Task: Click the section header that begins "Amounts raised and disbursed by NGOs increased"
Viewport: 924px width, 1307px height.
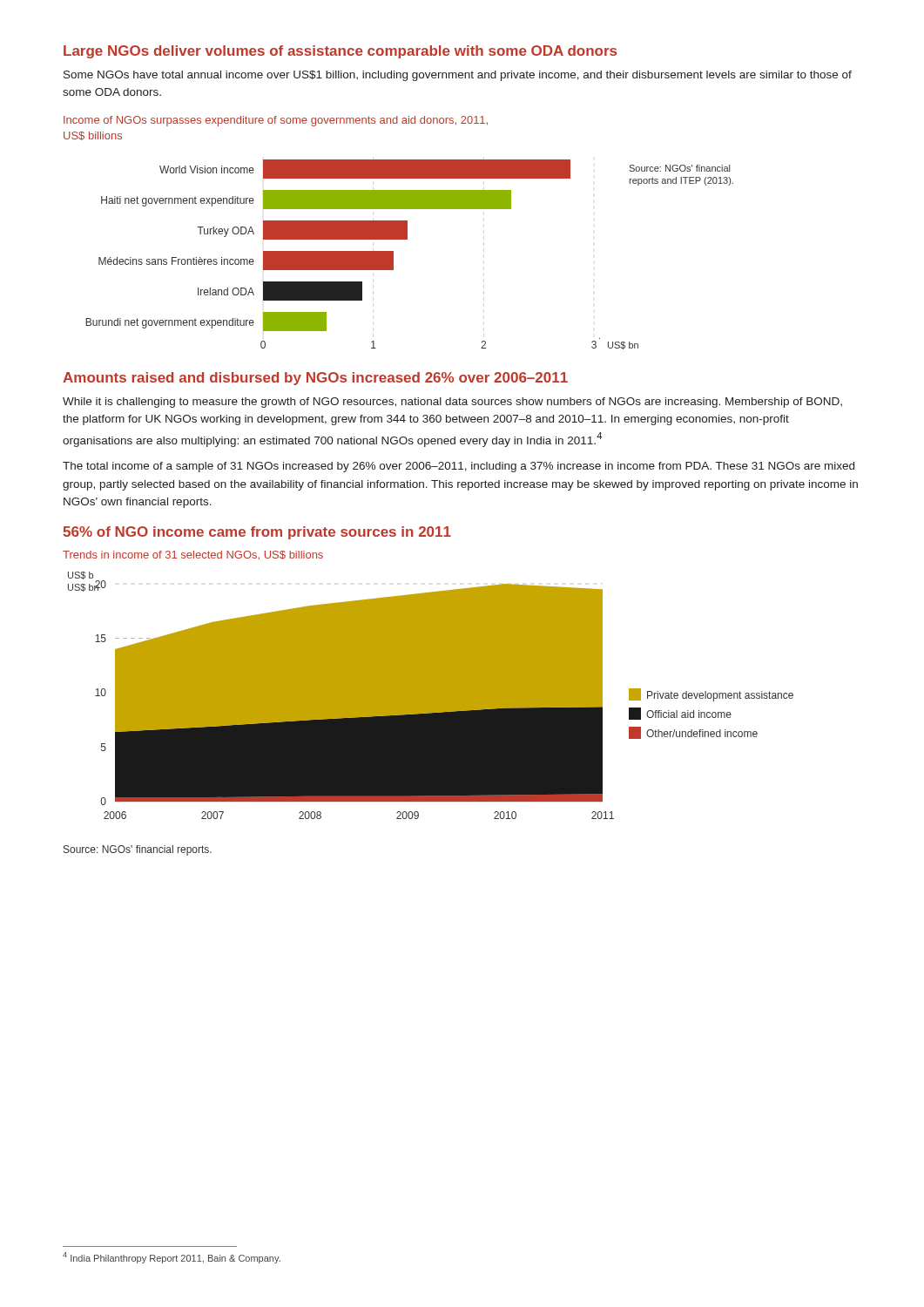Action: pos(315,378)
